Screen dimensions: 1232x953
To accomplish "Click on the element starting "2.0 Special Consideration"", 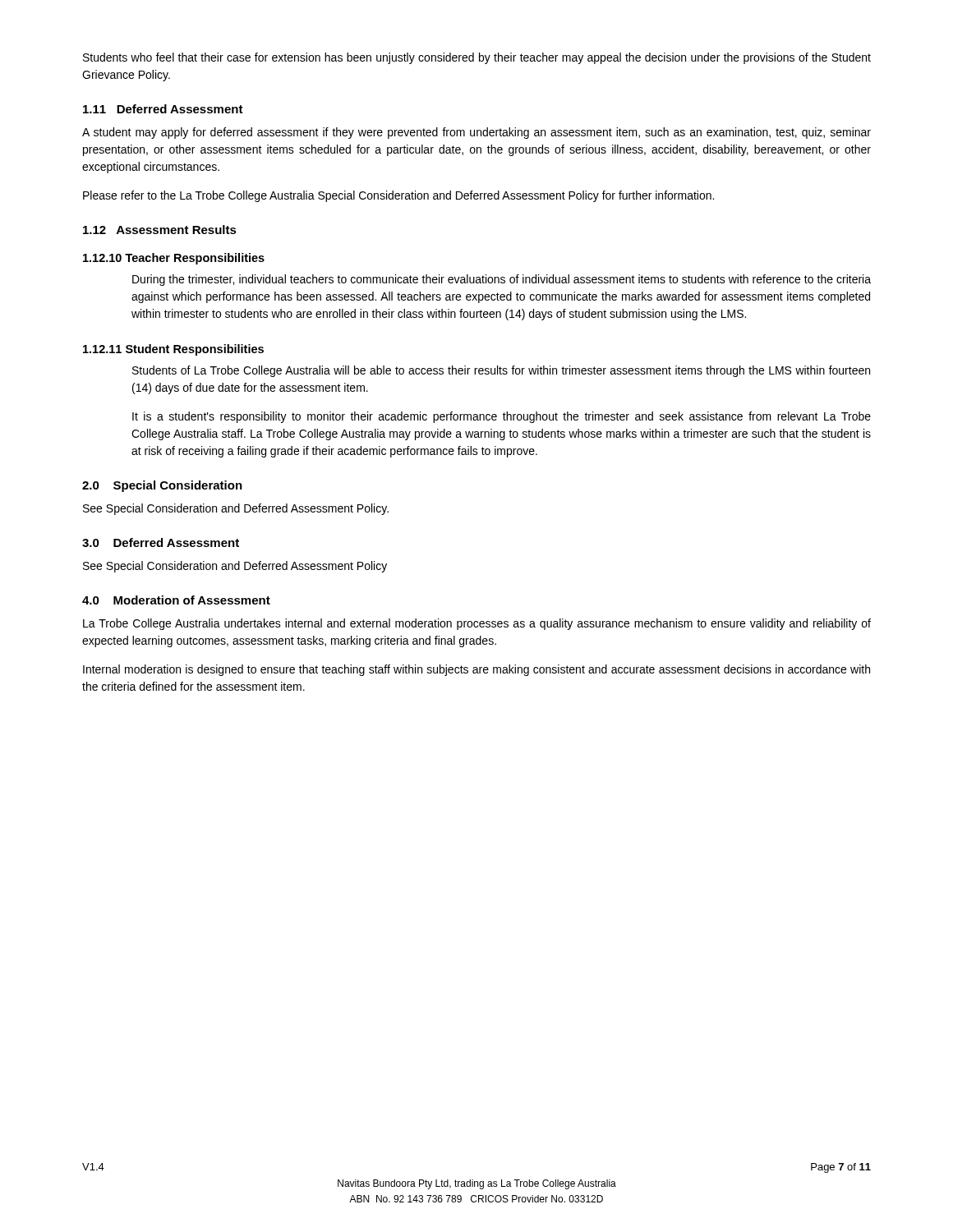I will (x=162, y=485).
